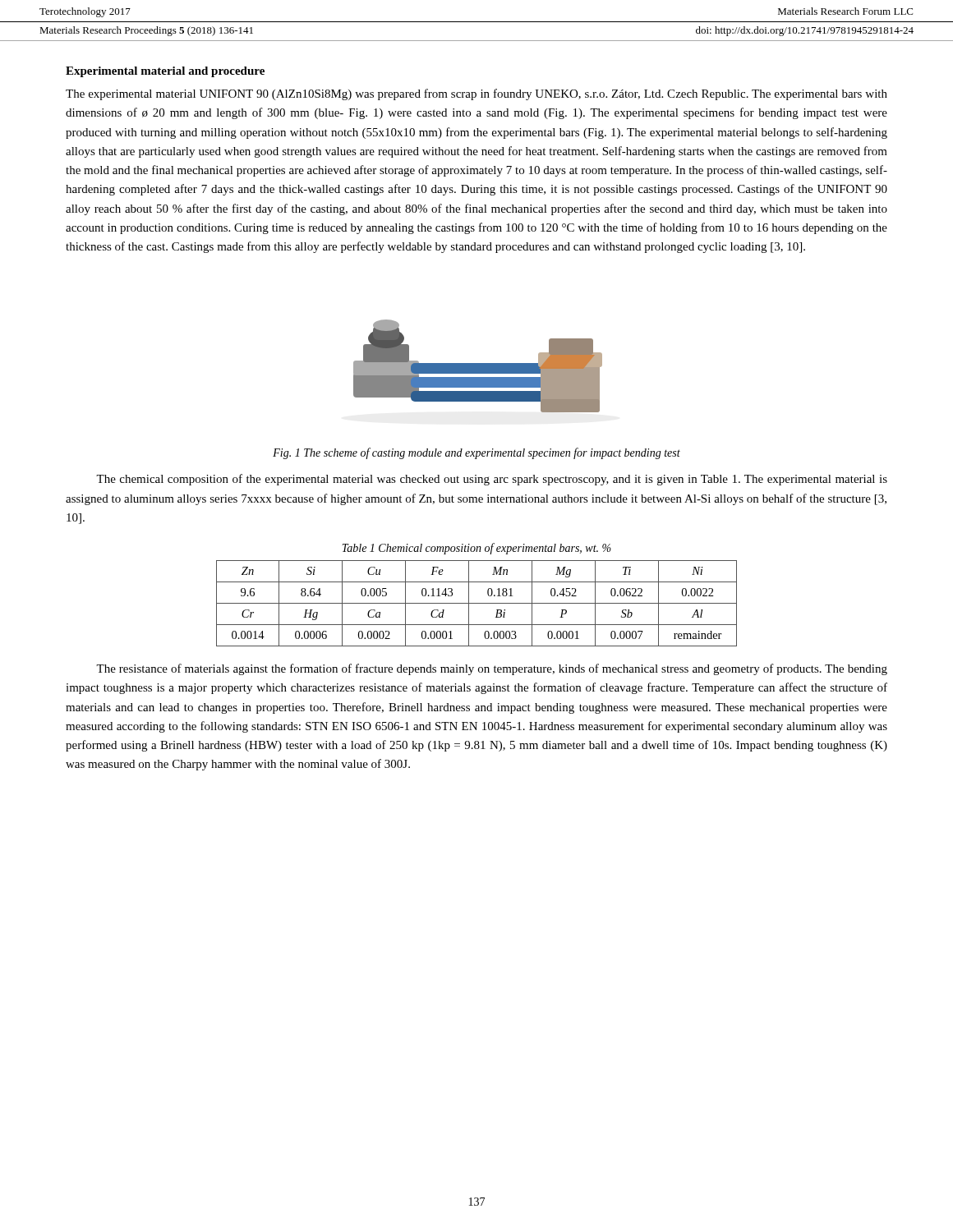
Task: Find the illustration
Action: 476,358
